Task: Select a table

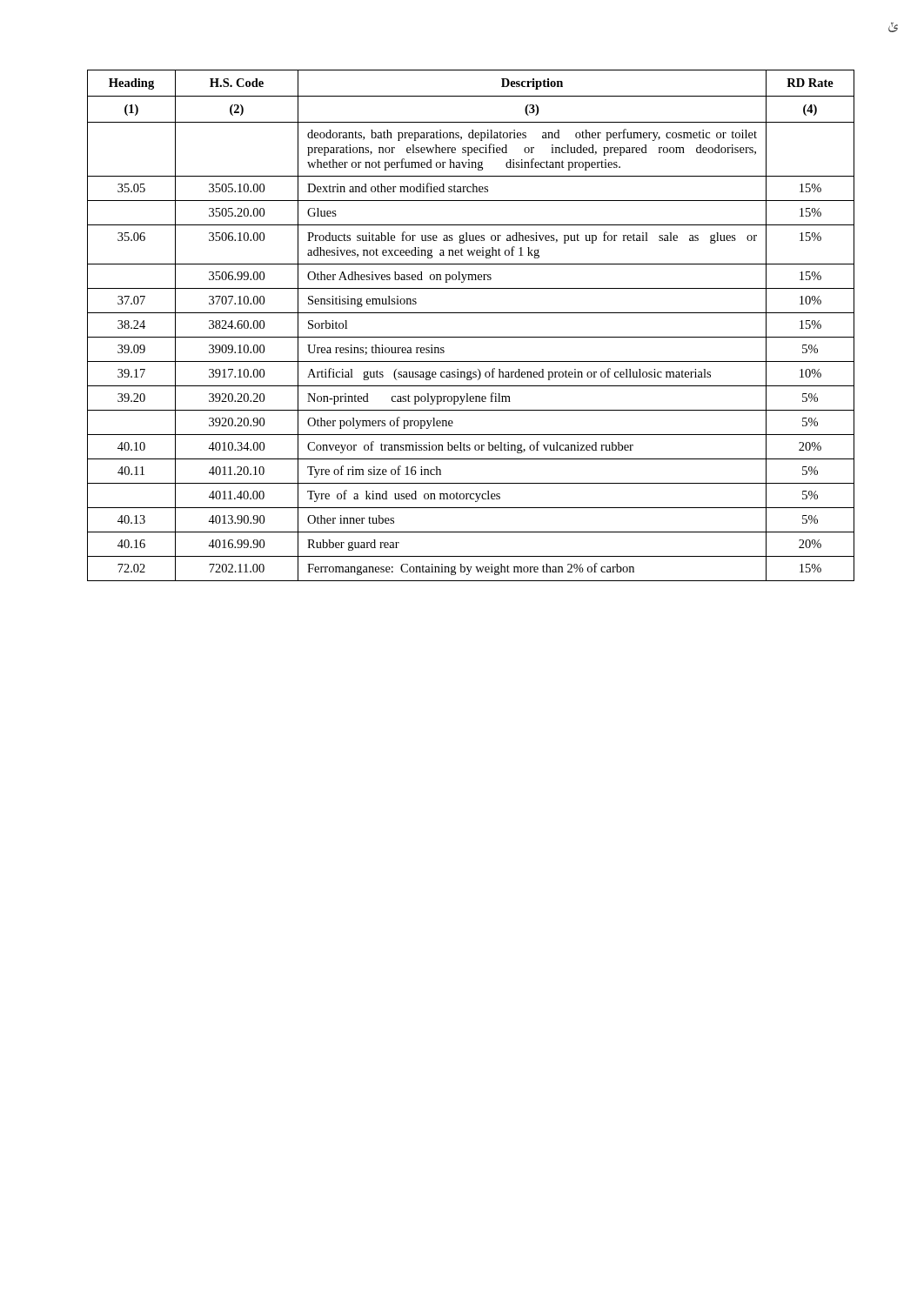Action: point(471,325)
